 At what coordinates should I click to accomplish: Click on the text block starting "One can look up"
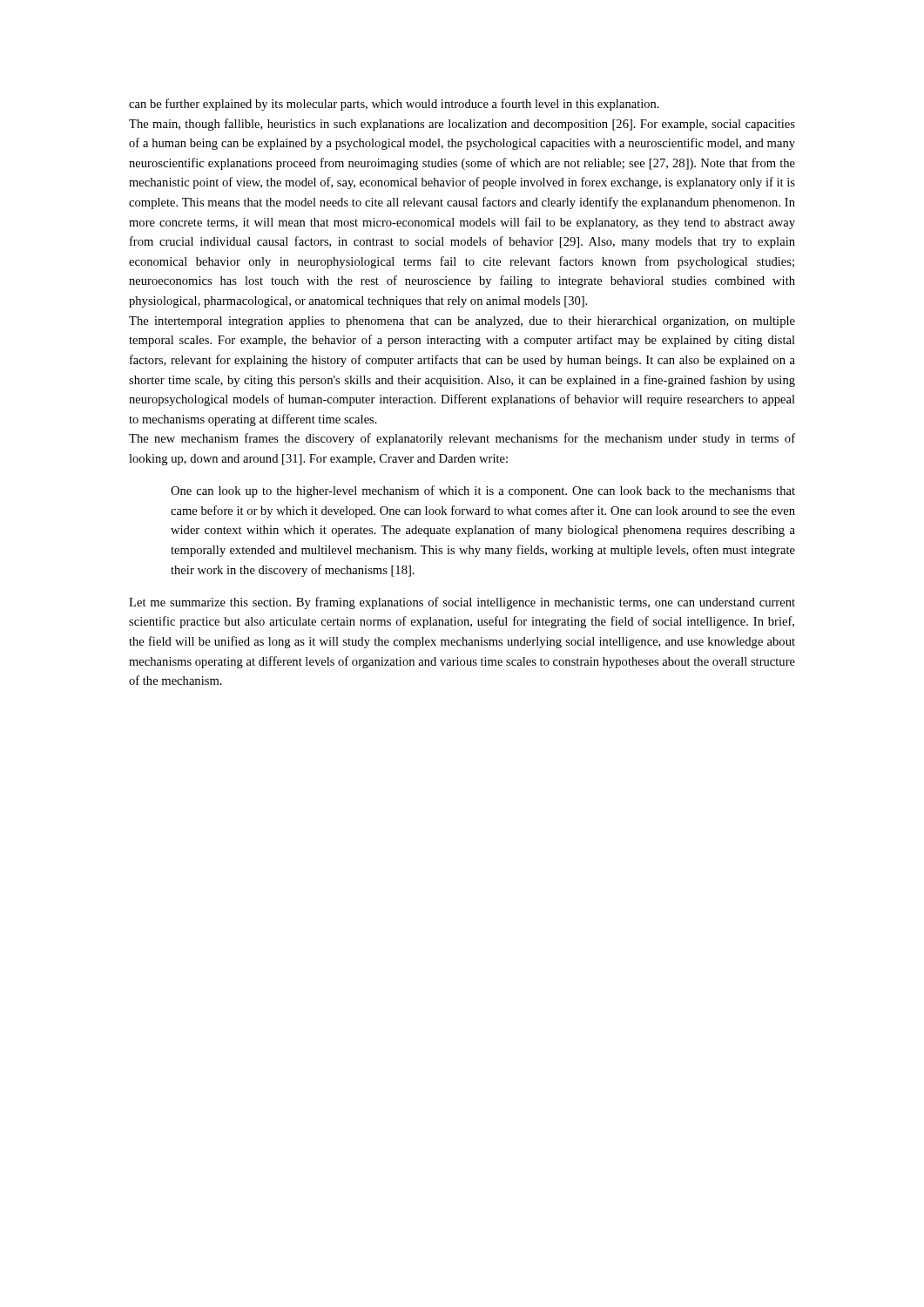[x=483, y=530]
